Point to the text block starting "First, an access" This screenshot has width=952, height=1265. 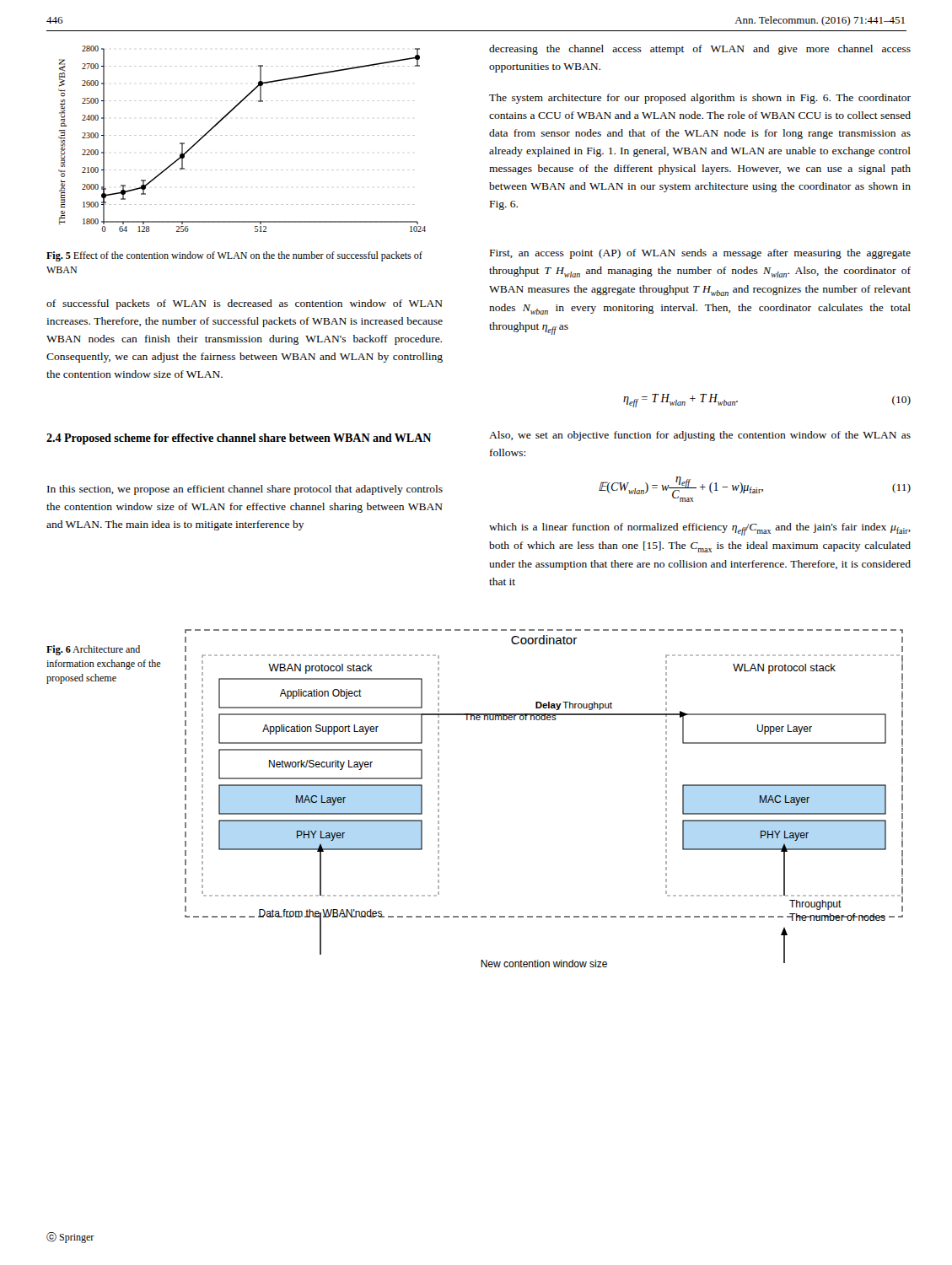point(700,291)
